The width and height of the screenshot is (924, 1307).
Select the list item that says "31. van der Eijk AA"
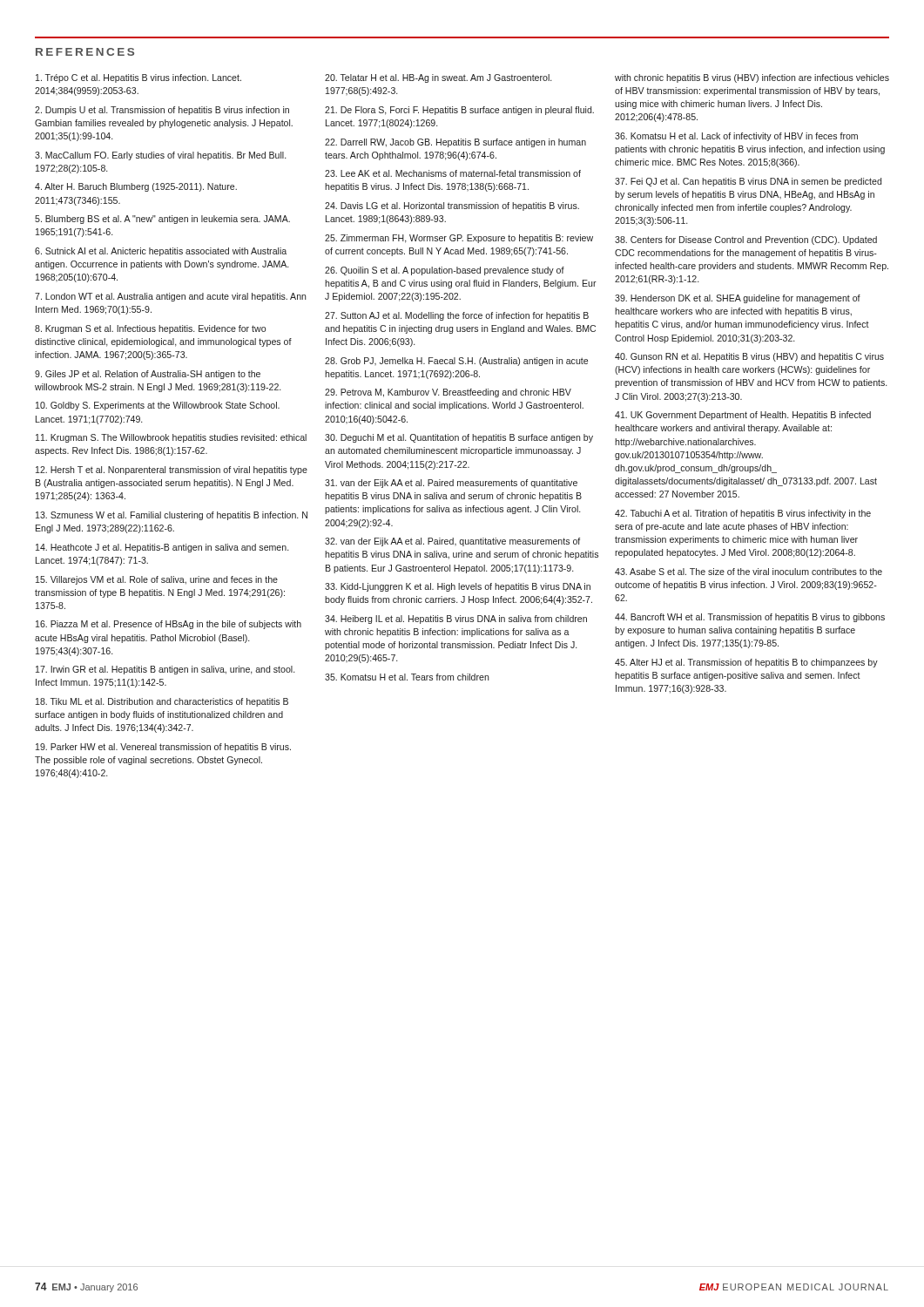[453, 503]
